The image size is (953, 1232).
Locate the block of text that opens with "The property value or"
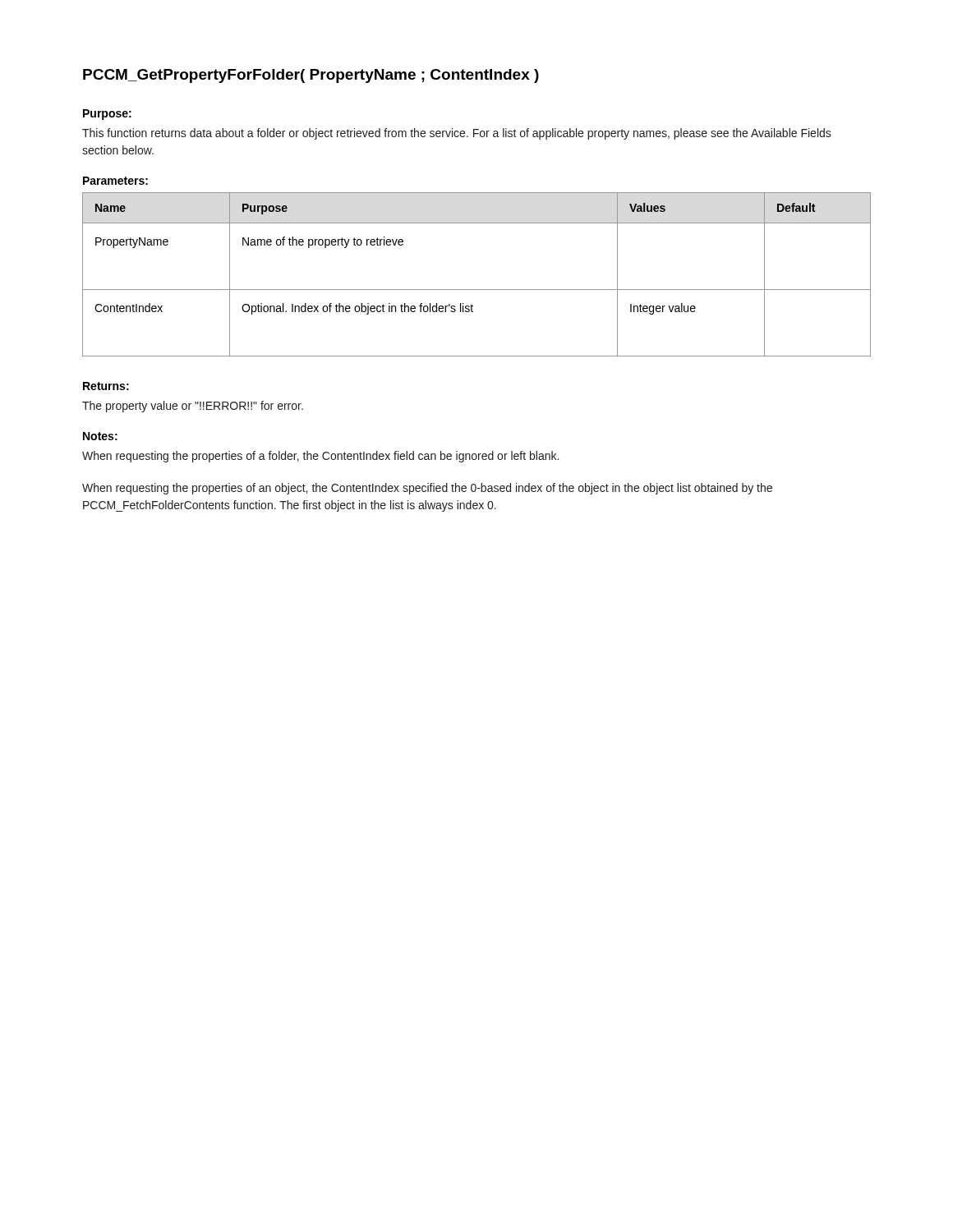[x=193, y=406]
